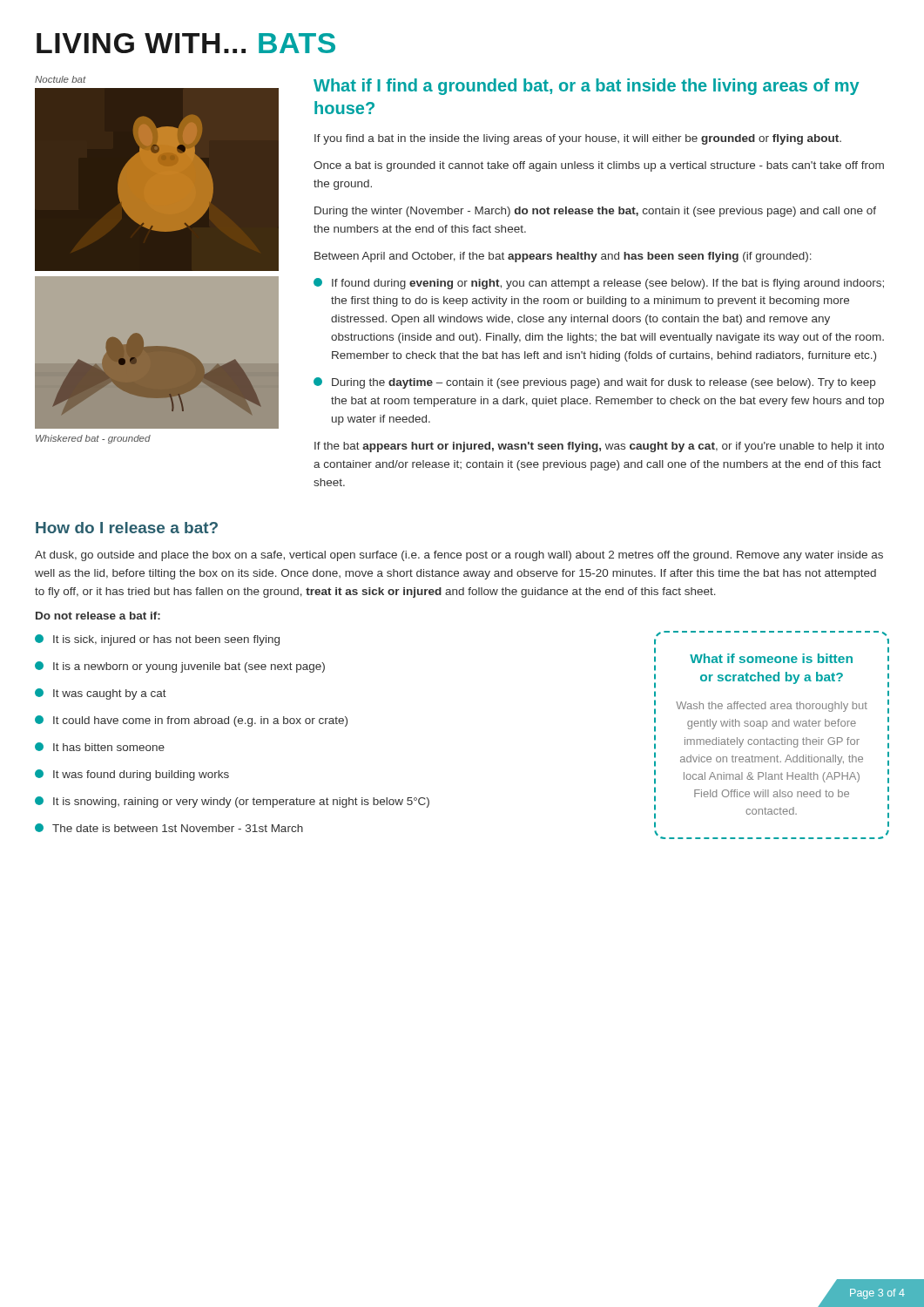Find the list item with the text "It has bitten someone"

(100, 748)
